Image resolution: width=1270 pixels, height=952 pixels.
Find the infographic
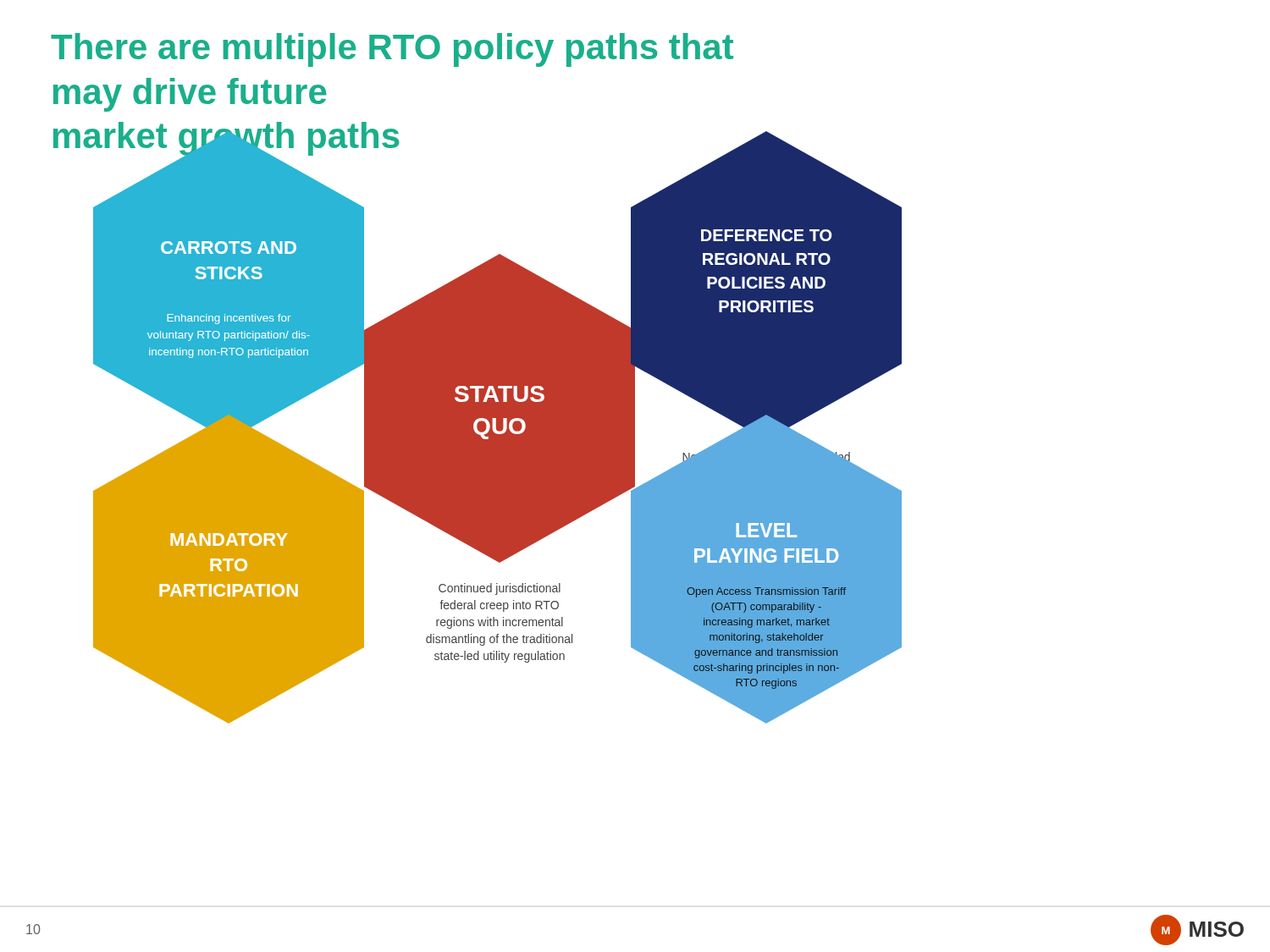pos(635,491)
